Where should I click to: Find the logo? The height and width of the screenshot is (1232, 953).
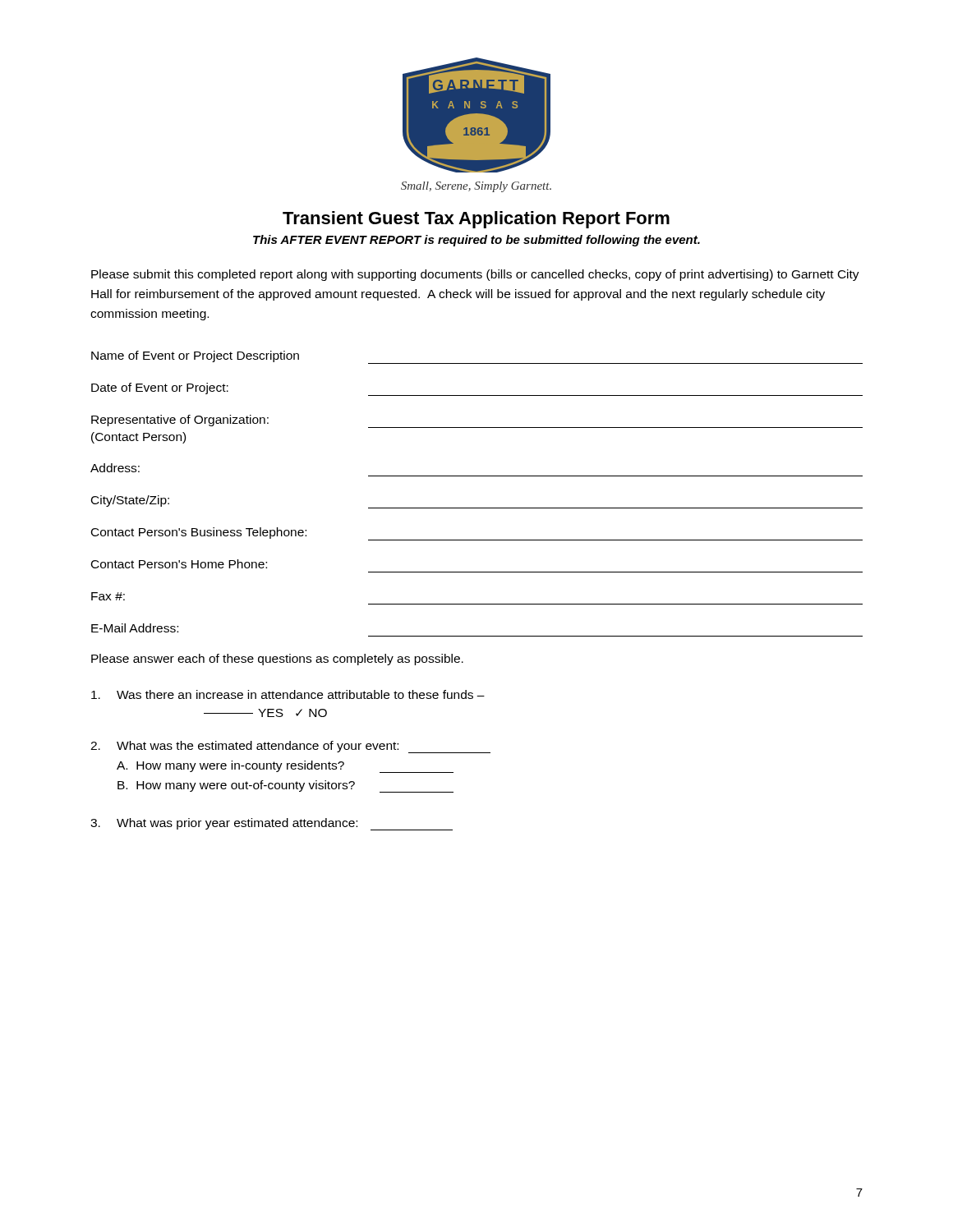tap(476, 121)
